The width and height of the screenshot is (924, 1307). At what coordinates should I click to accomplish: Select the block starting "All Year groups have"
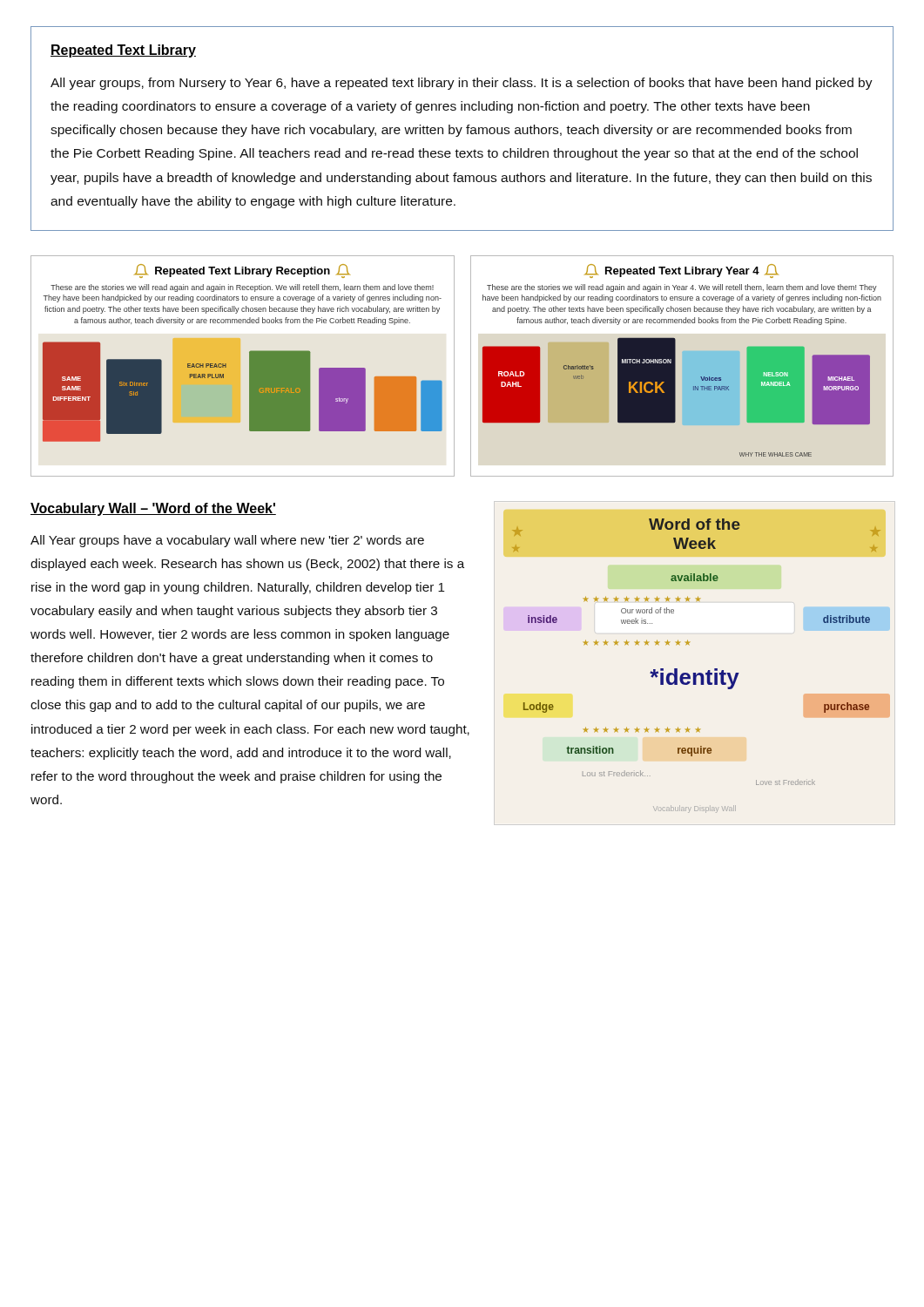pos(250,670)
